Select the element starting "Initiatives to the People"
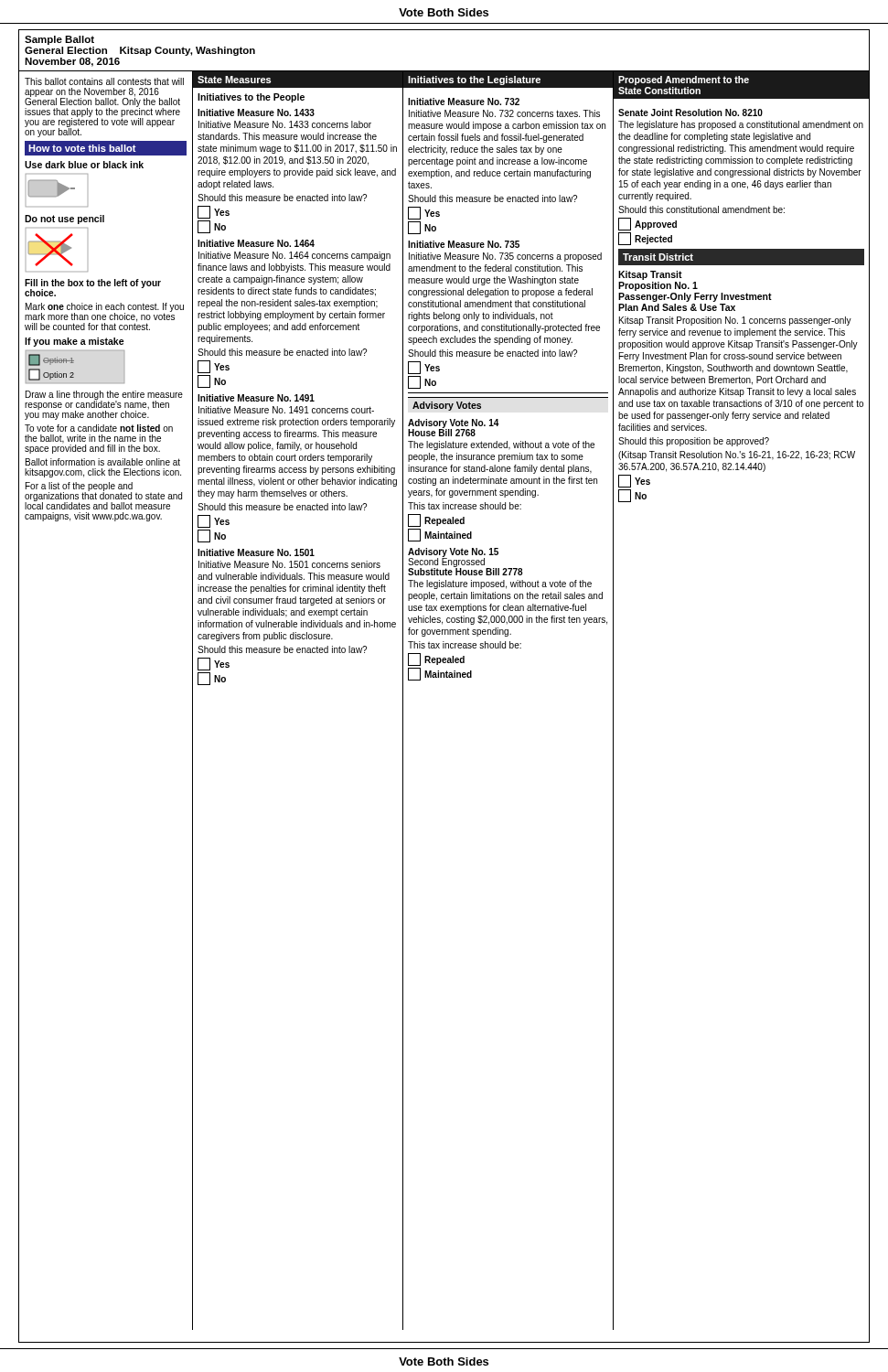888x1372 pixels. (x=251, y=97)
